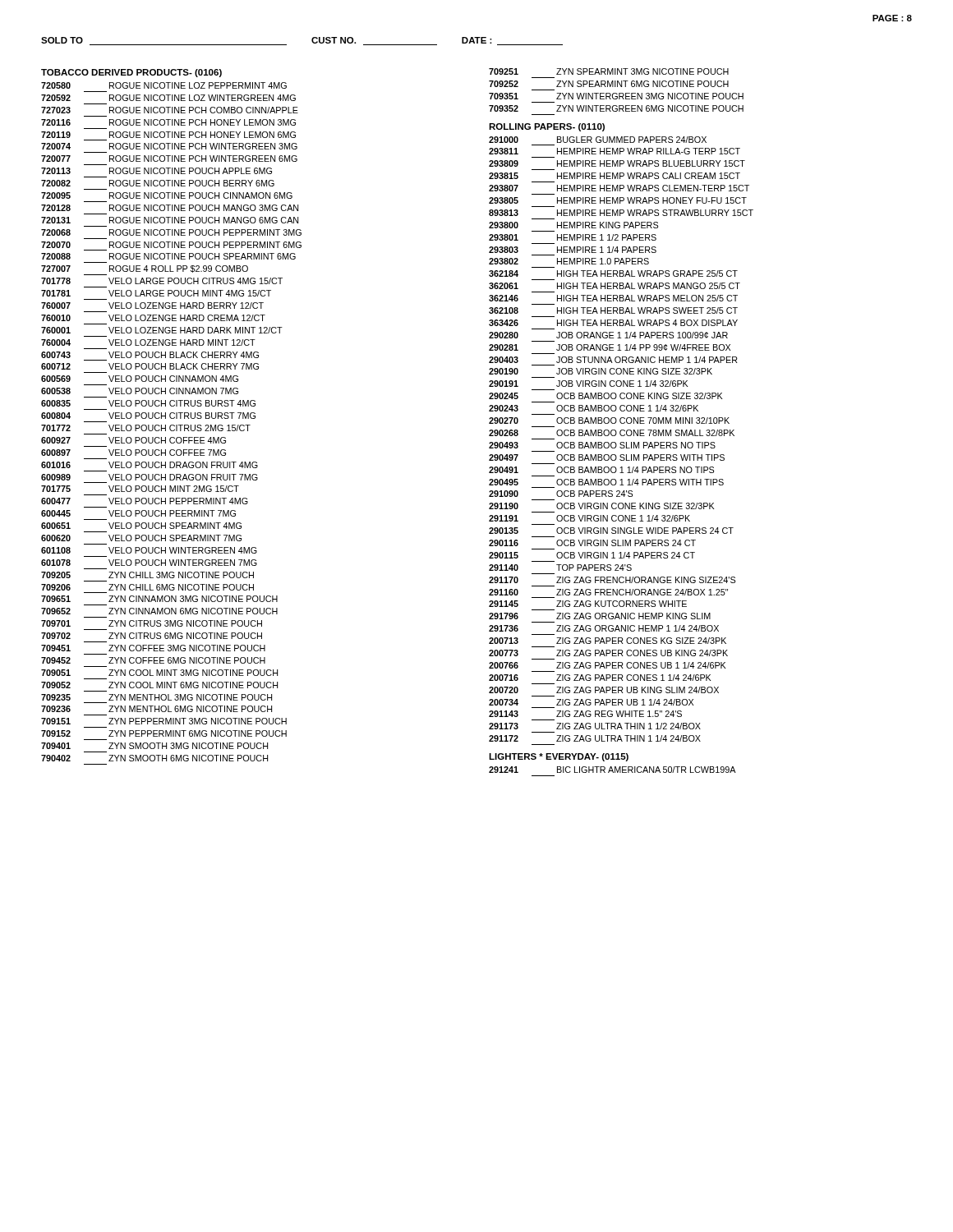Locate the element starting "363426HIGH TEA HERBAL WRAPS 4 BOX"

(700, 323)
